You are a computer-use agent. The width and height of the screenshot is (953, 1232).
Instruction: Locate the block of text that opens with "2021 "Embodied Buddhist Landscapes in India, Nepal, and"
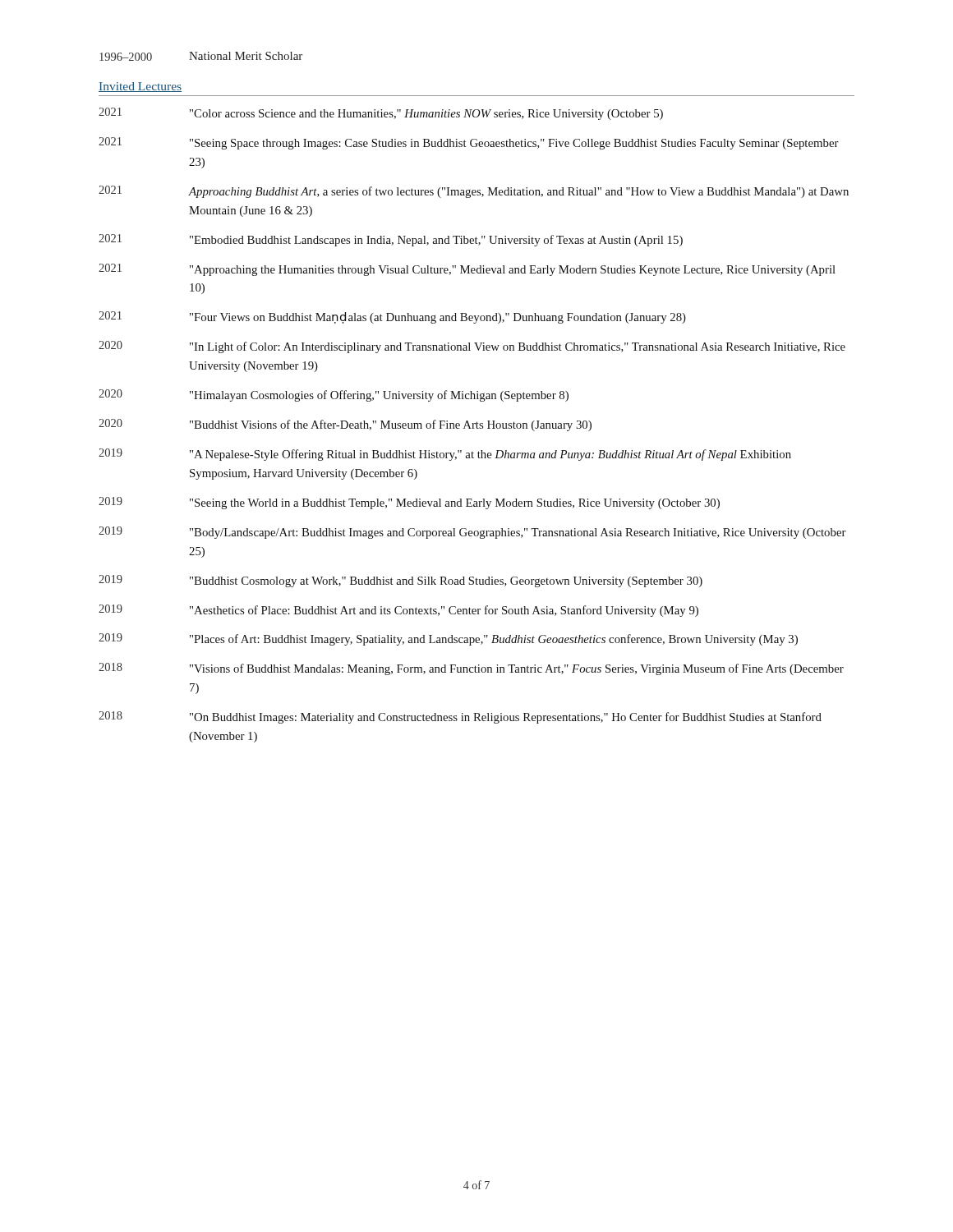pos(476,240)
